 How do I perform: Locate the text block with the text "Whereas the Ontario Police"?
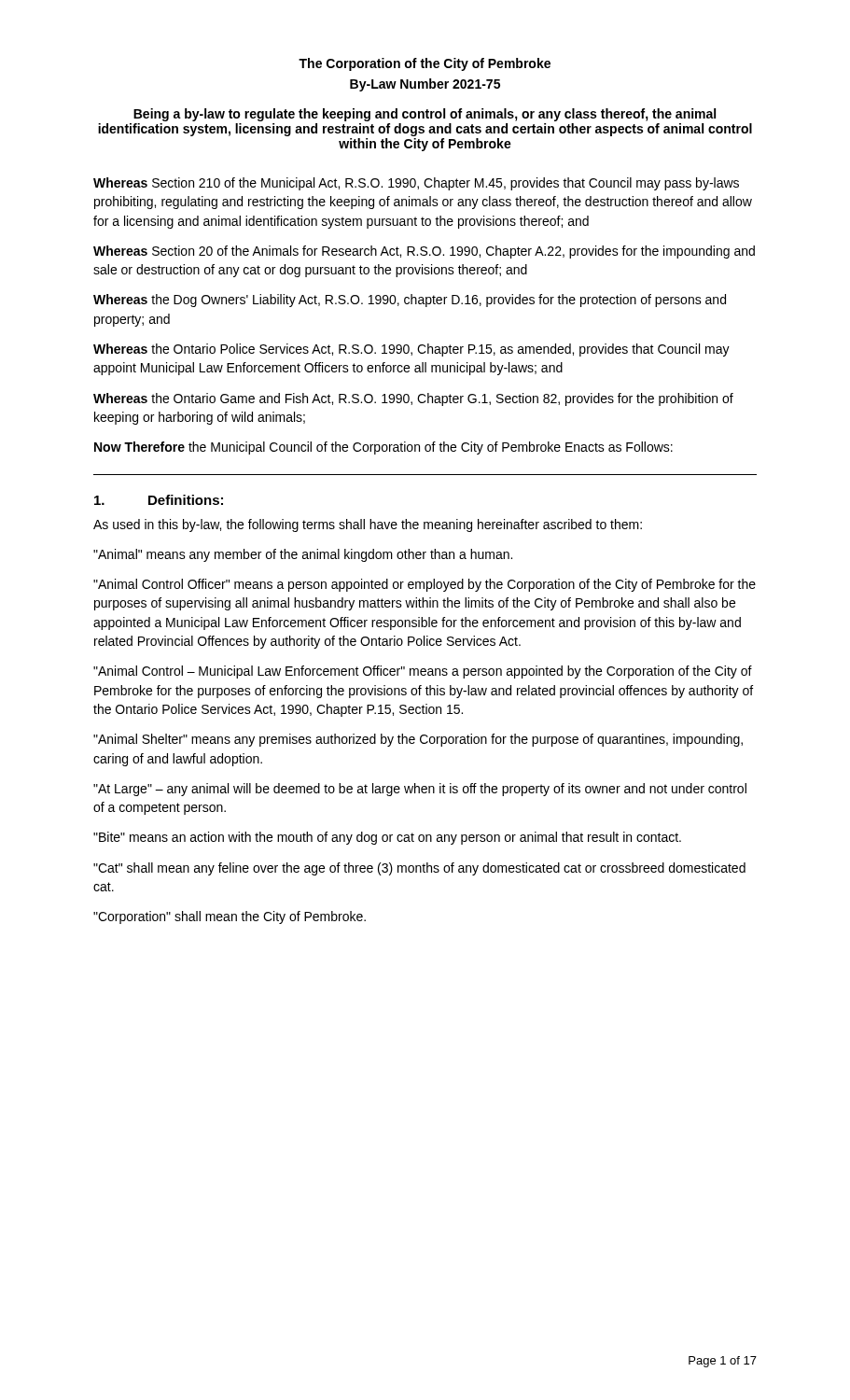(411, 359)
